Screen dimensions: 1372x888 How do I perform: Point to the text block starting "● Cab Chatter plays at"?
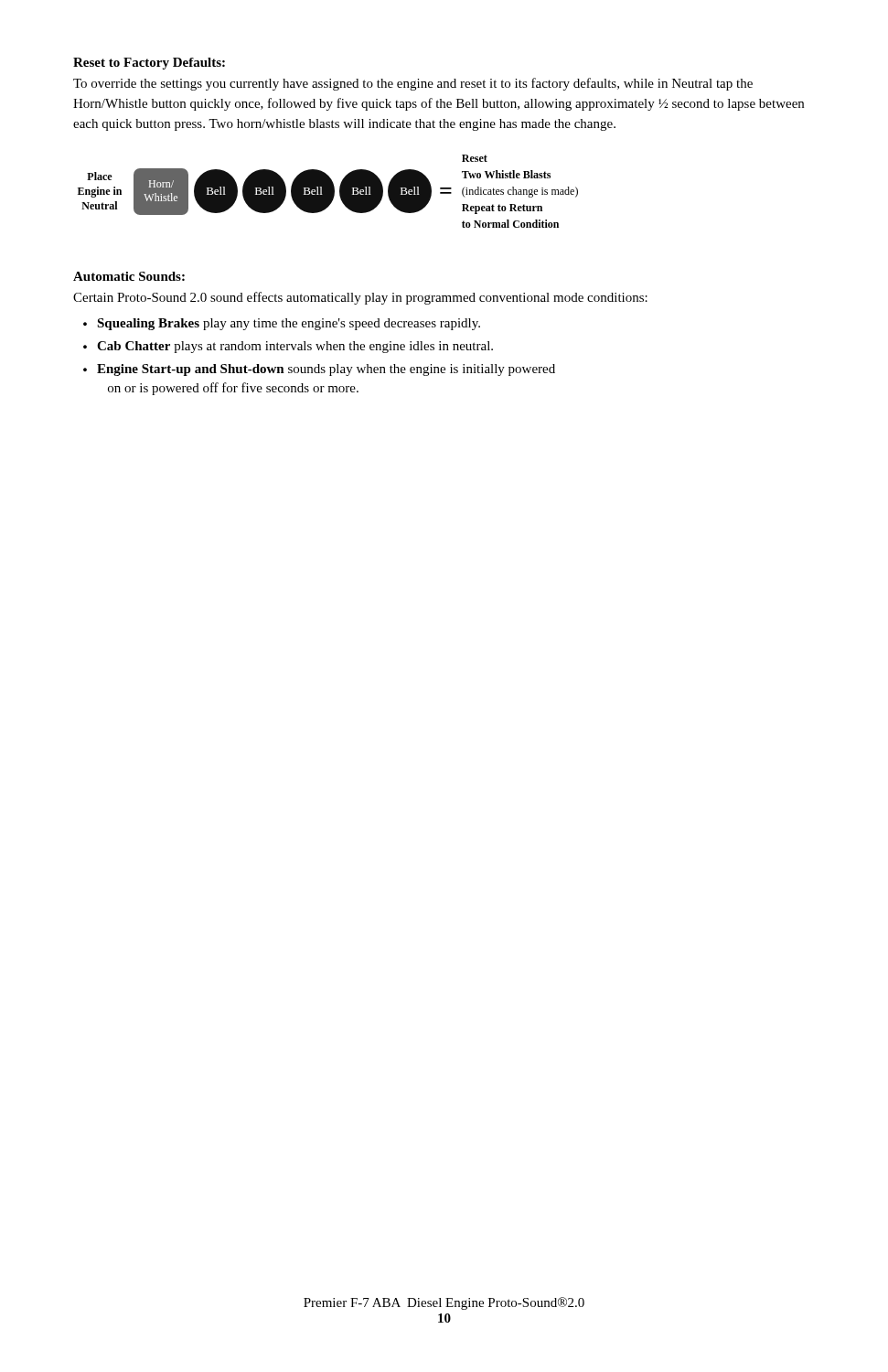click(284, 346)
